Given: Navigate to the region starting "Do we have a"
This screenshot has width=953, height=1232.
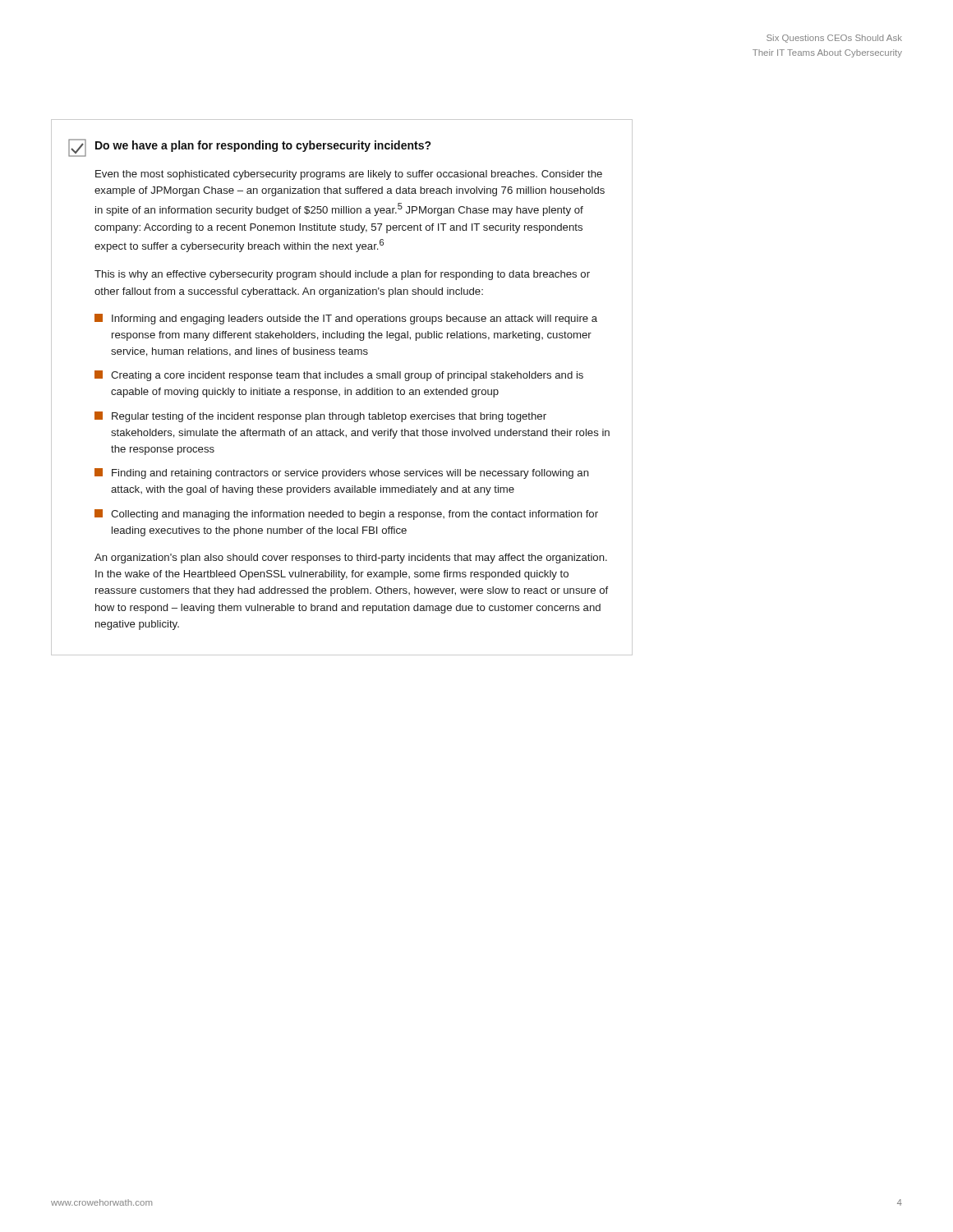Looking at the screenshot, I should pyautogui.click(x=263, y=145).
